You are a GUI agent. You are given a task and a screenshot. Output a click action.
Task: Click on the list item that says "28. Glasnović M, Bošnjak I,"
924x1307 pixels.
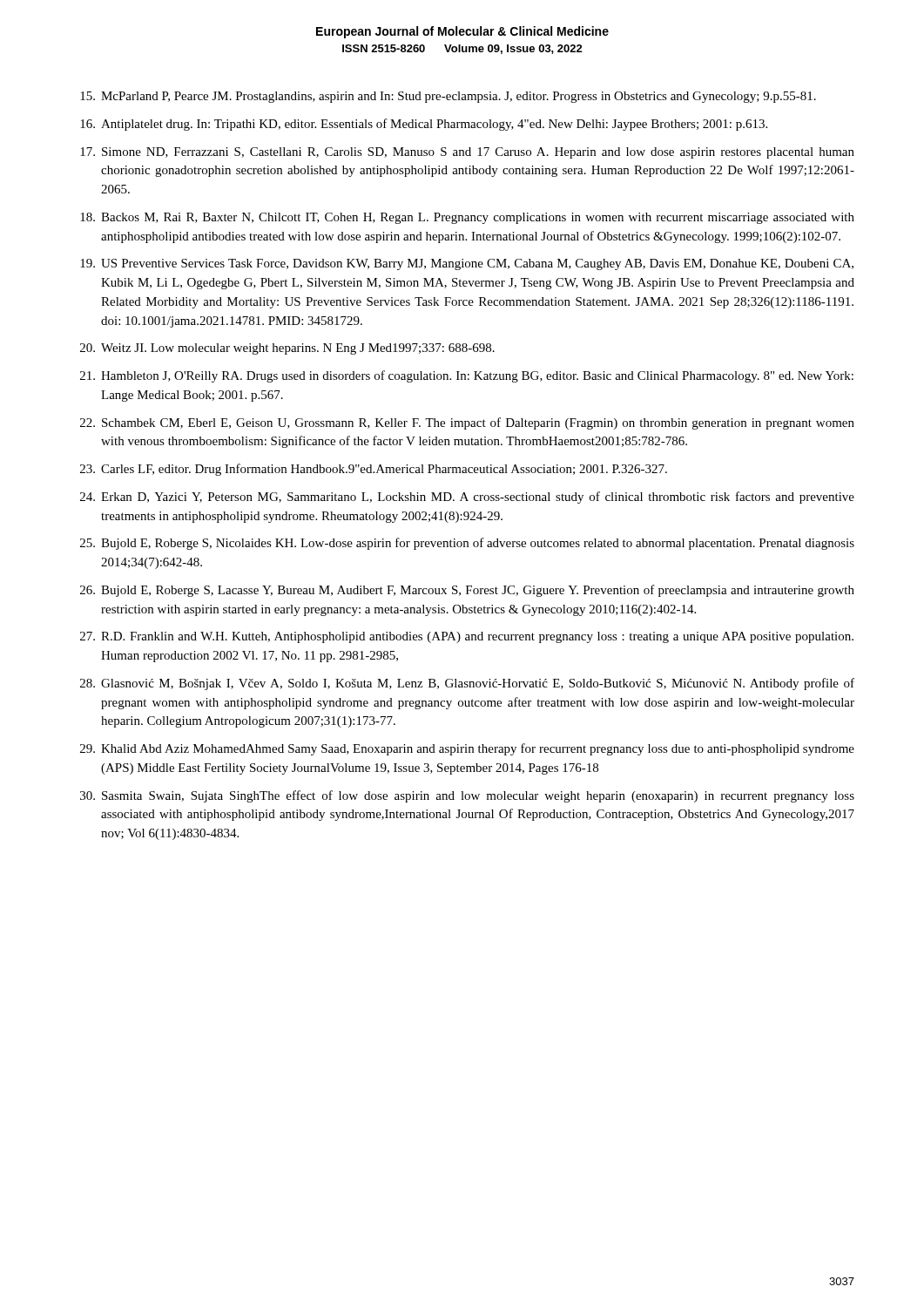click(x=462, y=703)
